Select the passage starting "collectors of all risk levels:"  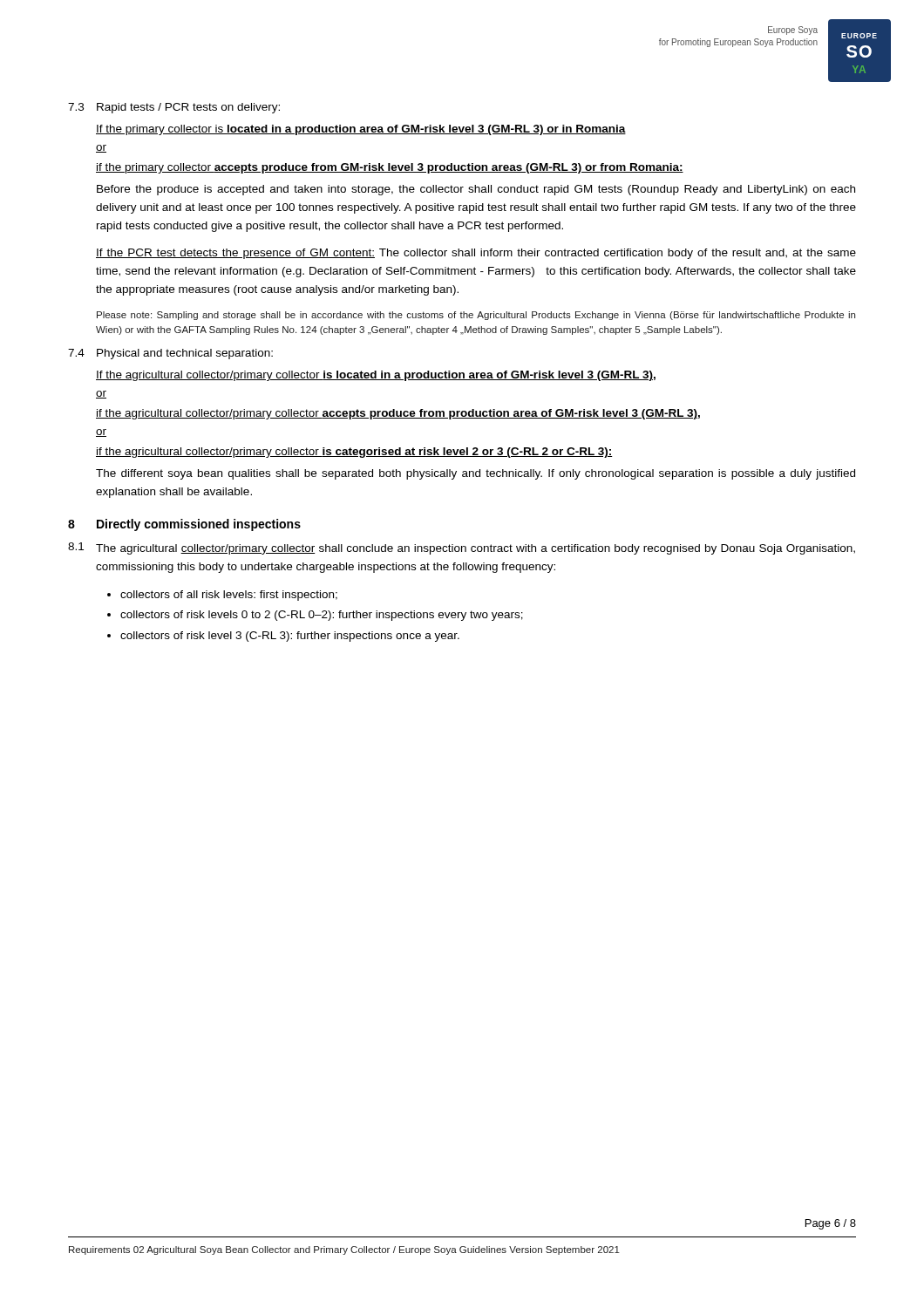[x=229, y=594]
